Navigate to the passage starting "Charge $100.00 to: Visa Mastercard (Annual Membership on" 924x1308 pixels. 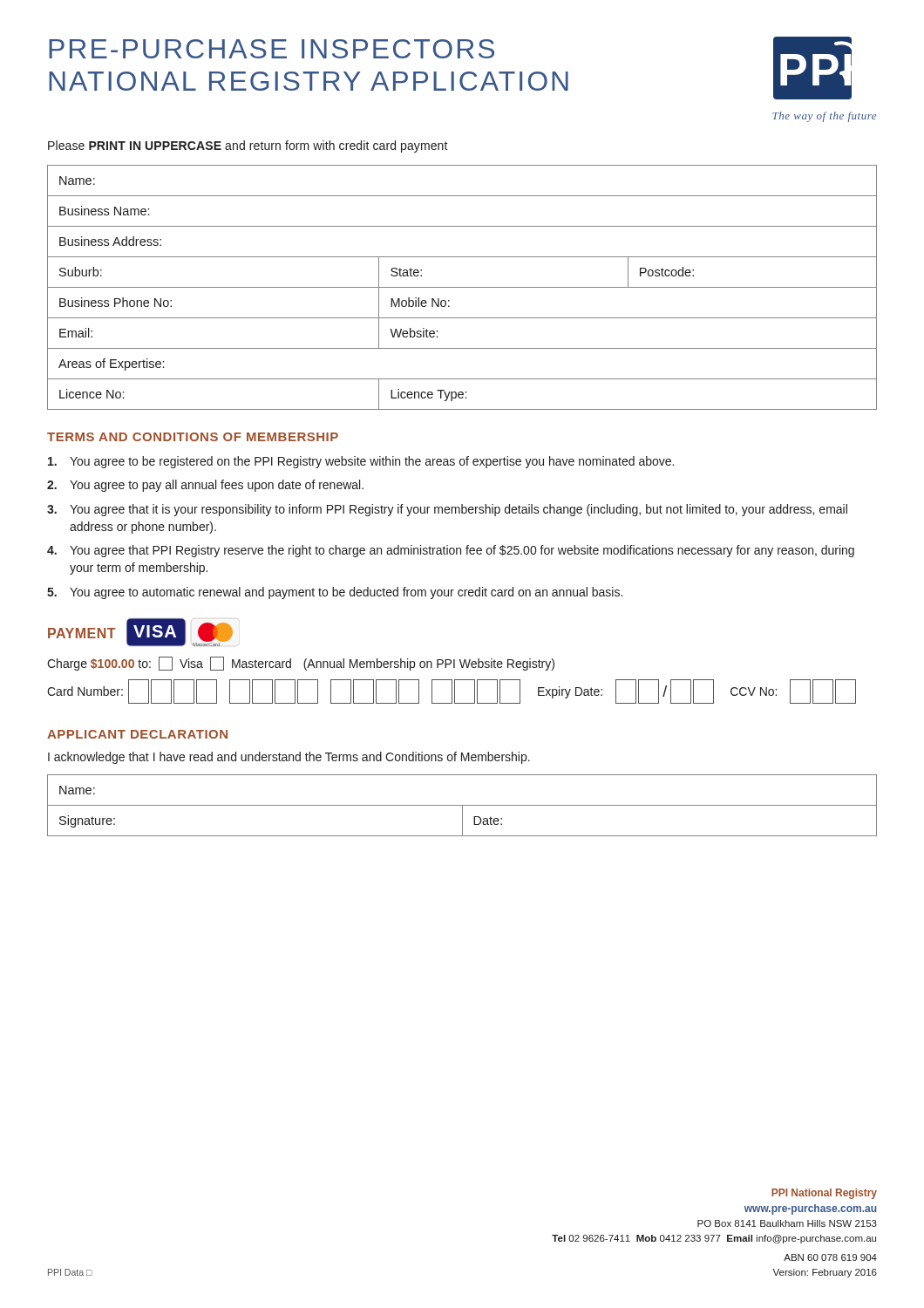pyautogui.click(x=301, y=664)
